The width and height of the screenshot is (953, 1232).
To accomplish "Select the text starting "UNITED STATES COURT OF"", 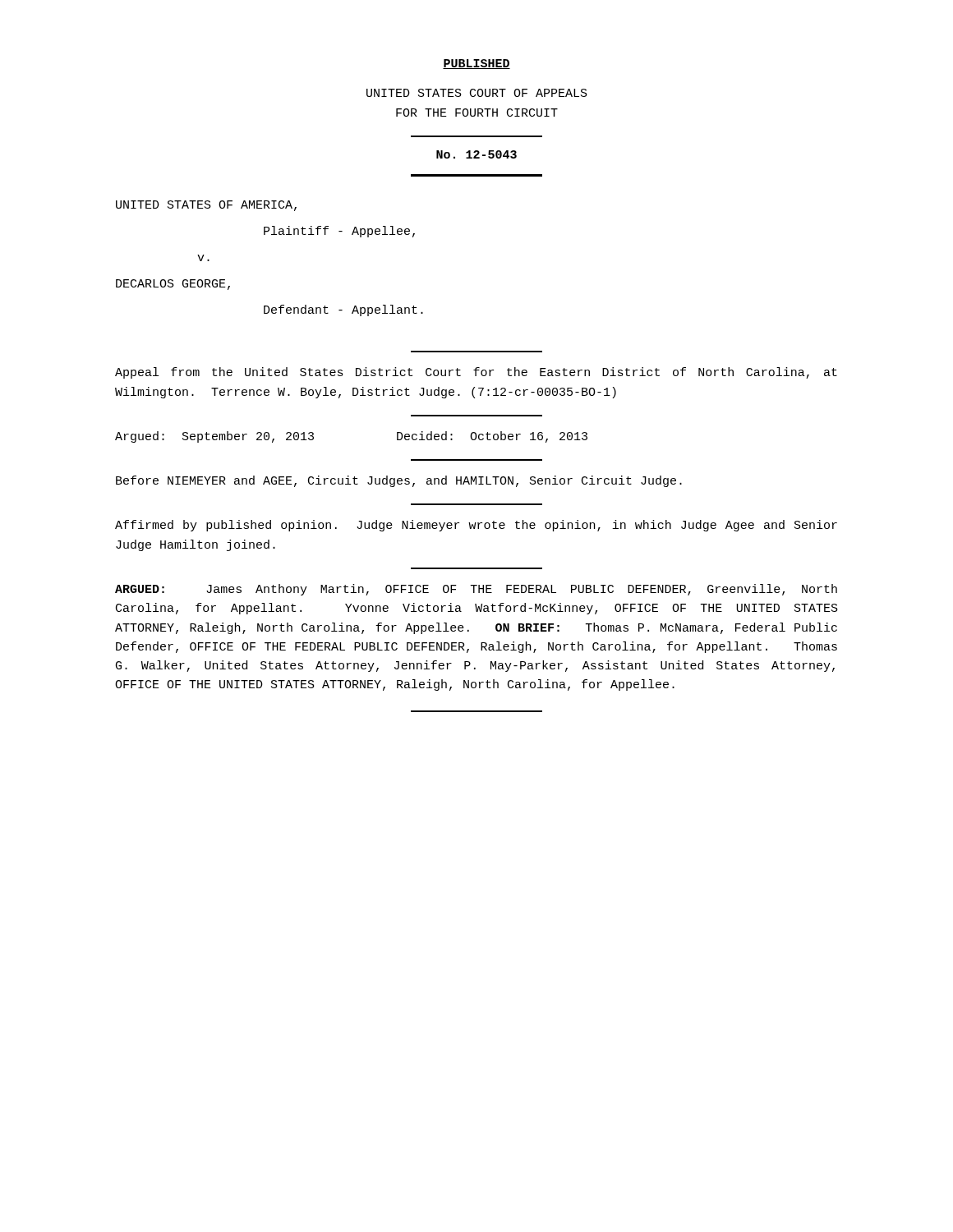I will pos(476,104).
